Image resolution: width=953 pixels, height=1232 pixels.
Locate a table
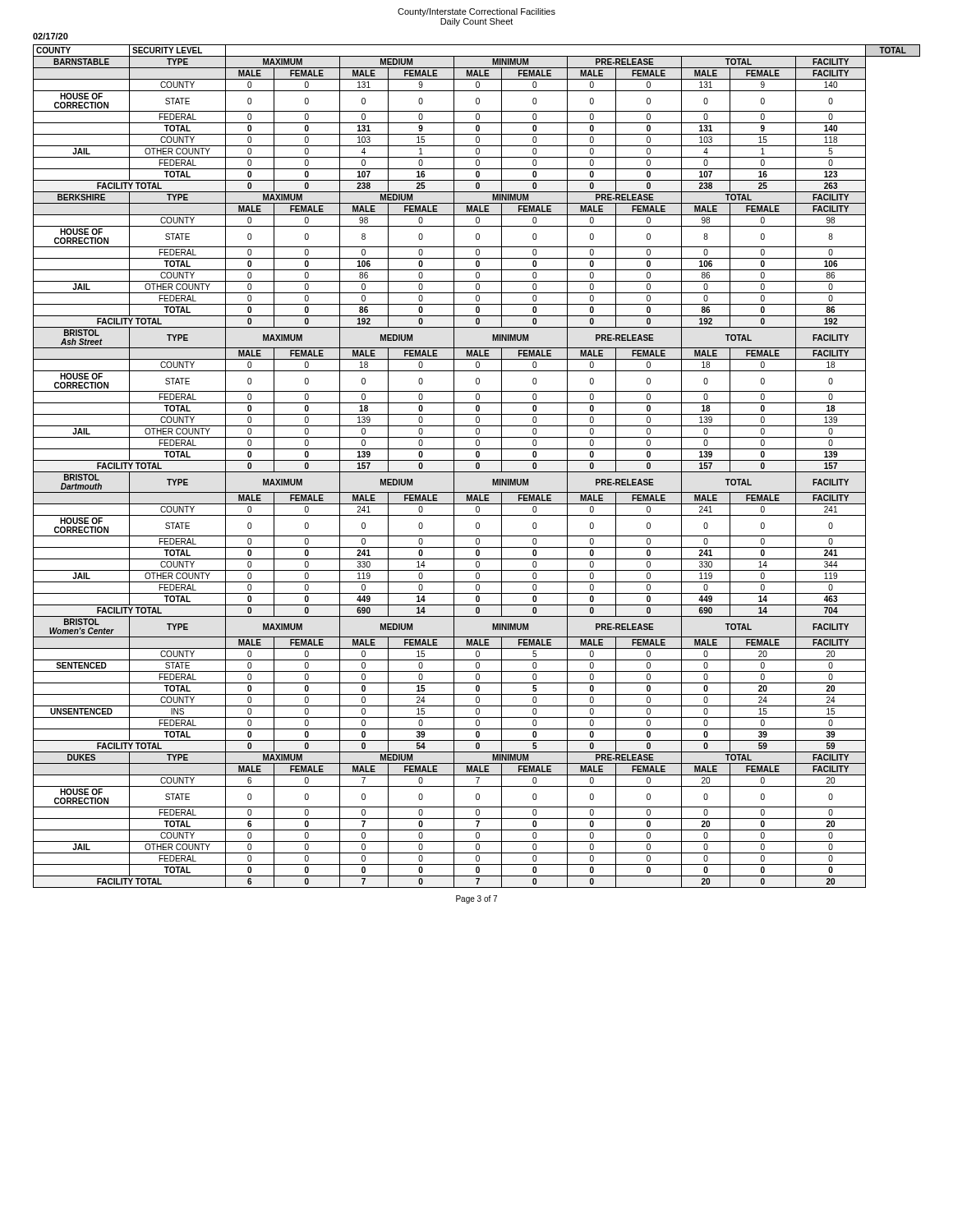click(x=476, y=466)
